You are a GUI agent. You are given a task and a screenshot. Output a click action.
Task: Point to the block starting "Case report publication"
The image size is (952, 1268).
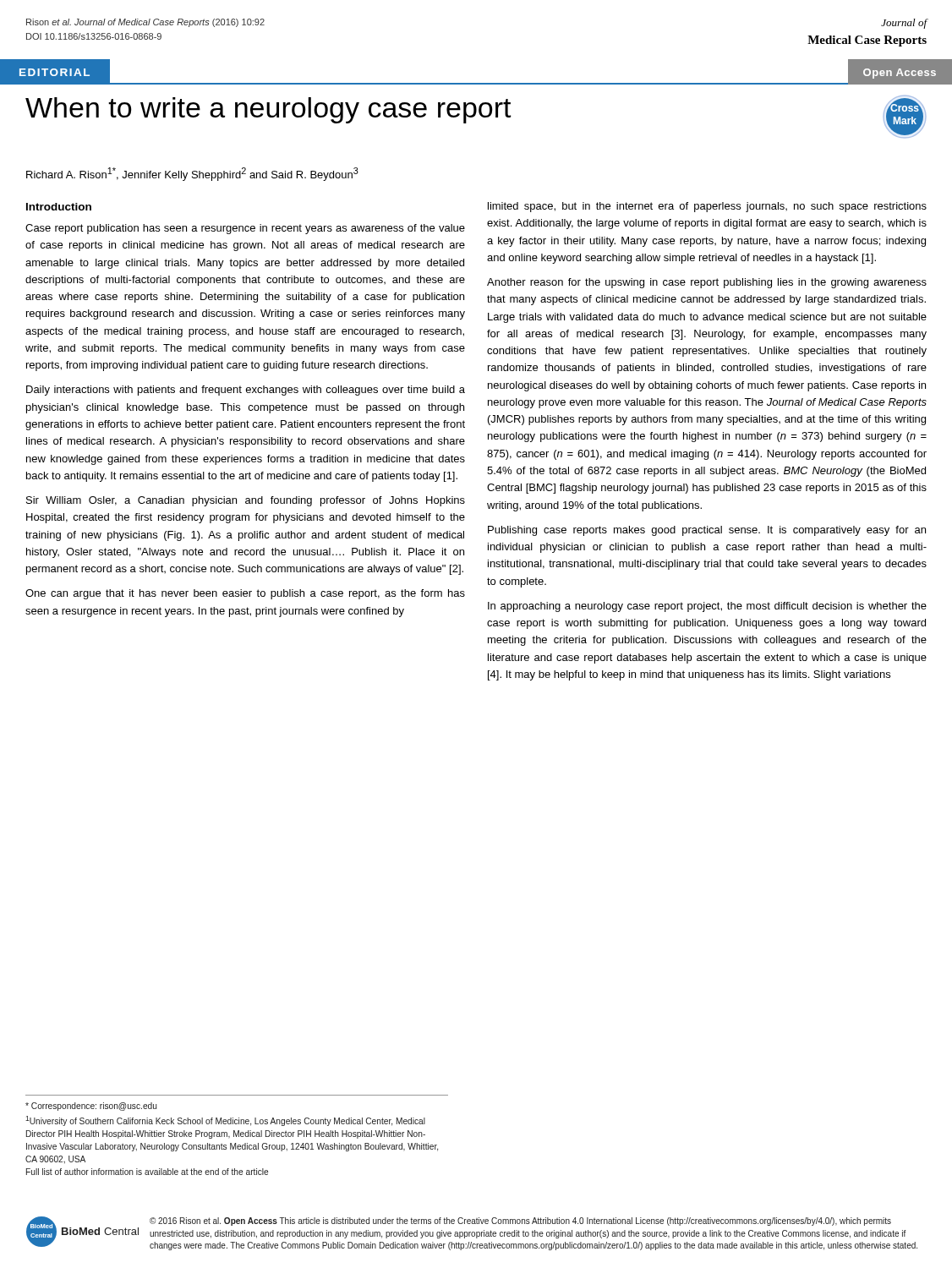coord(245,296)
